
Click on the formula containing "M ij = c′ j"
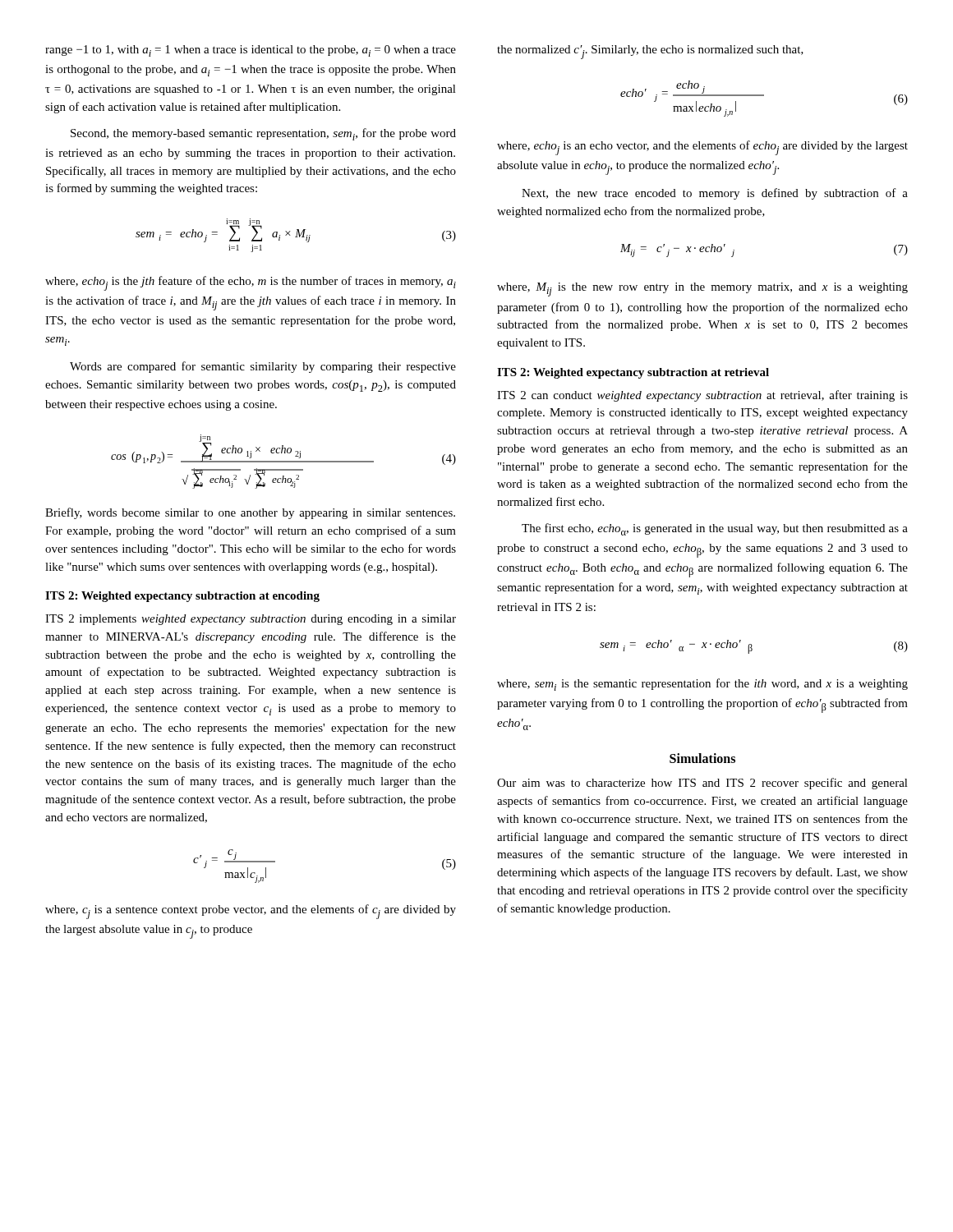(x=702, y=250)
